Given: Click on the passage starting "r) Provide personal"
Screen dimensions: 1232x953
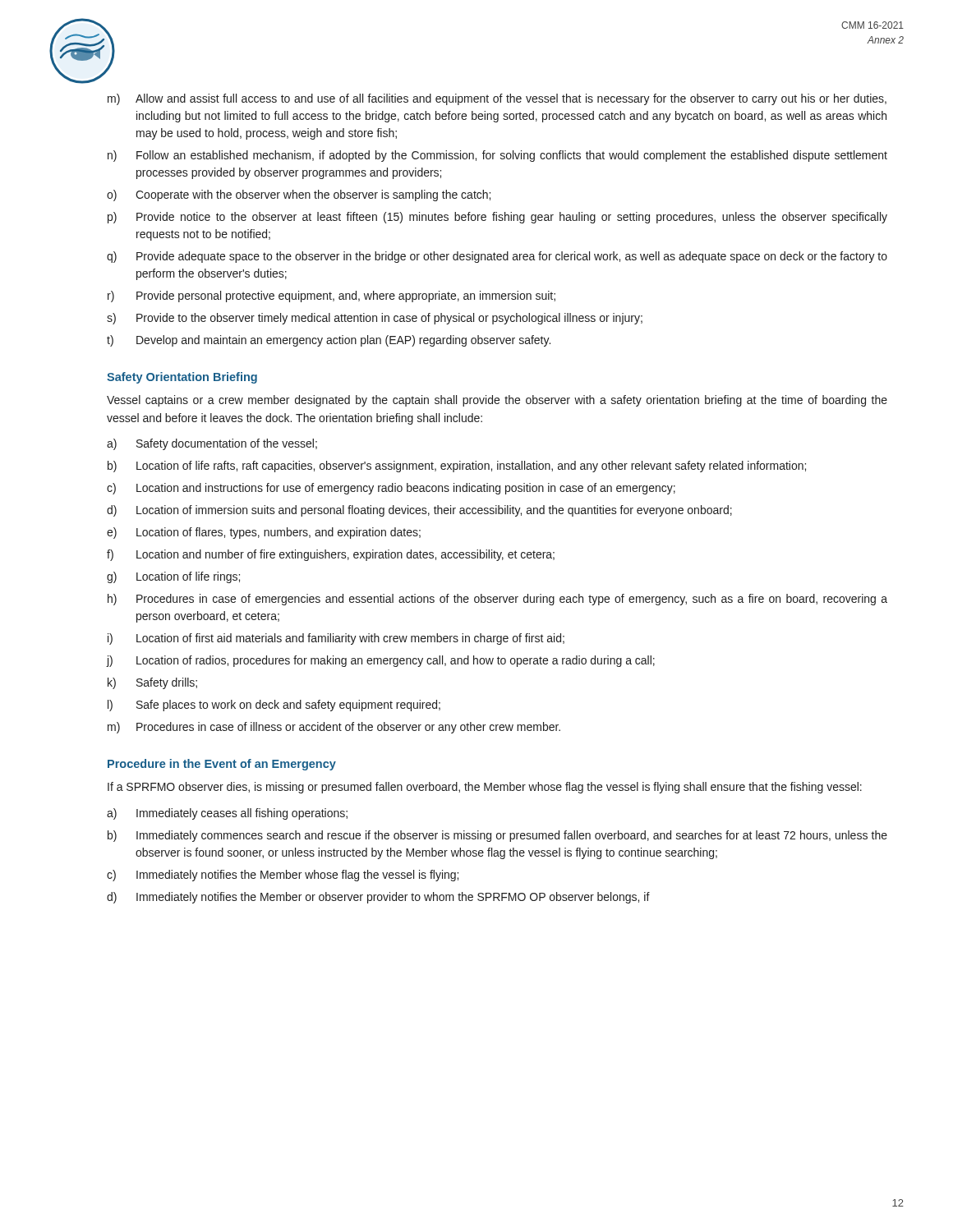Looking at the screenshot, I should coord(497,296).
